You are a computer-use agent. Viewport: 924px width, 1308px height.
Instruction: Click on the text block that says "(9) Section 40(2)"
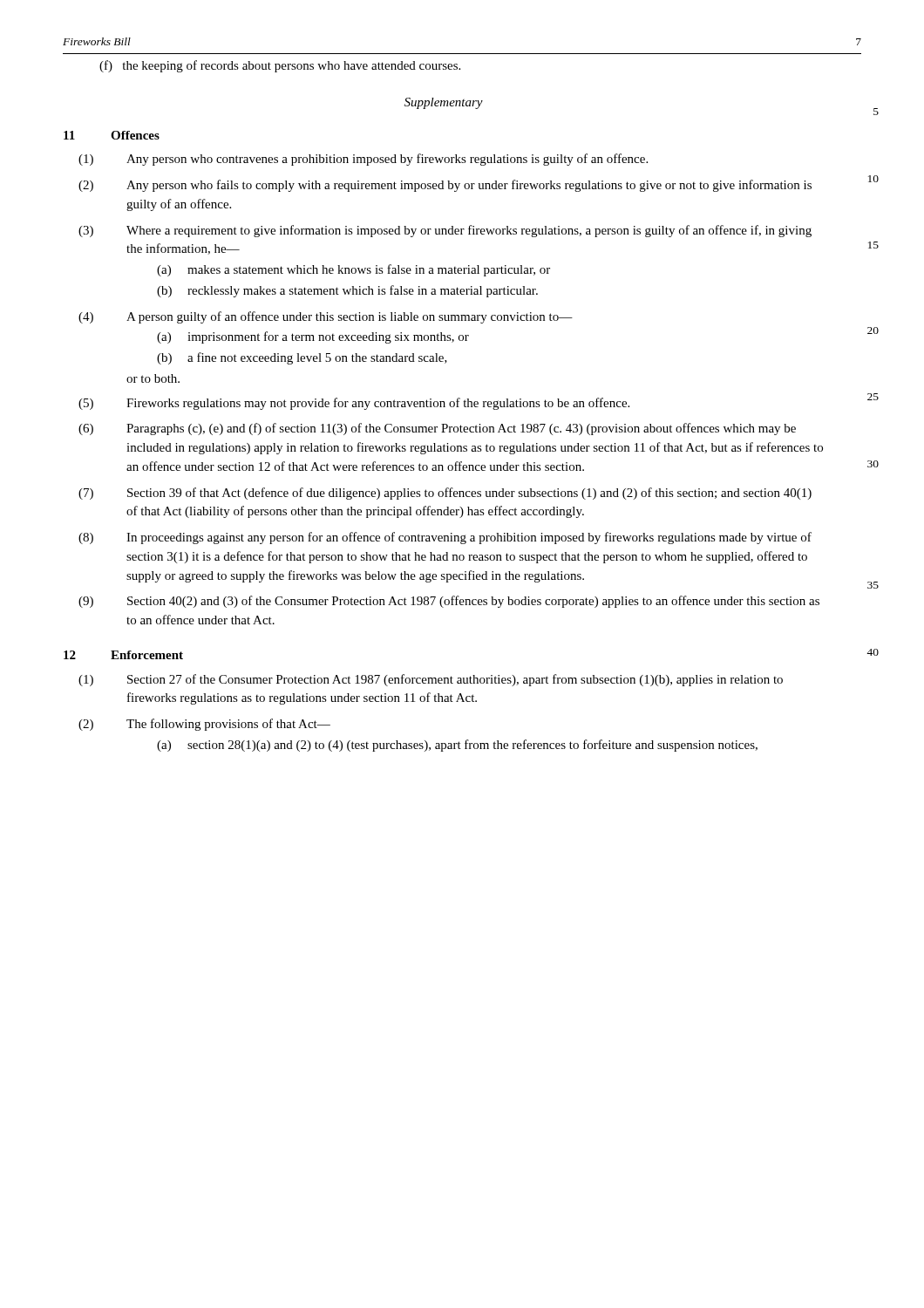pos(443,611)
